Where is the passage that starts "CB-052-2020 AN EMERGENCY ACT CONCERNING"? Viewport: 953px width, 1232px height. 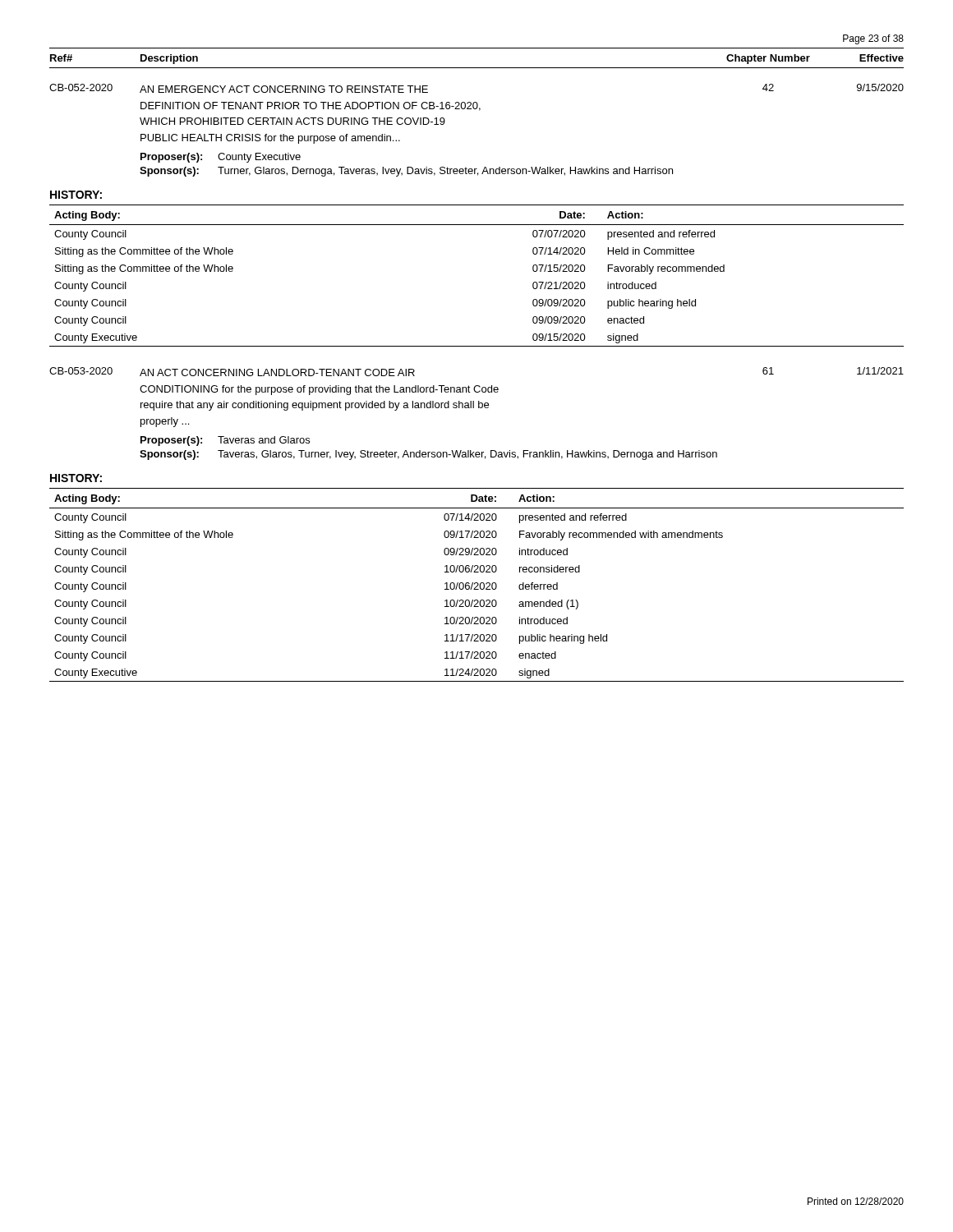coord(83,88)
